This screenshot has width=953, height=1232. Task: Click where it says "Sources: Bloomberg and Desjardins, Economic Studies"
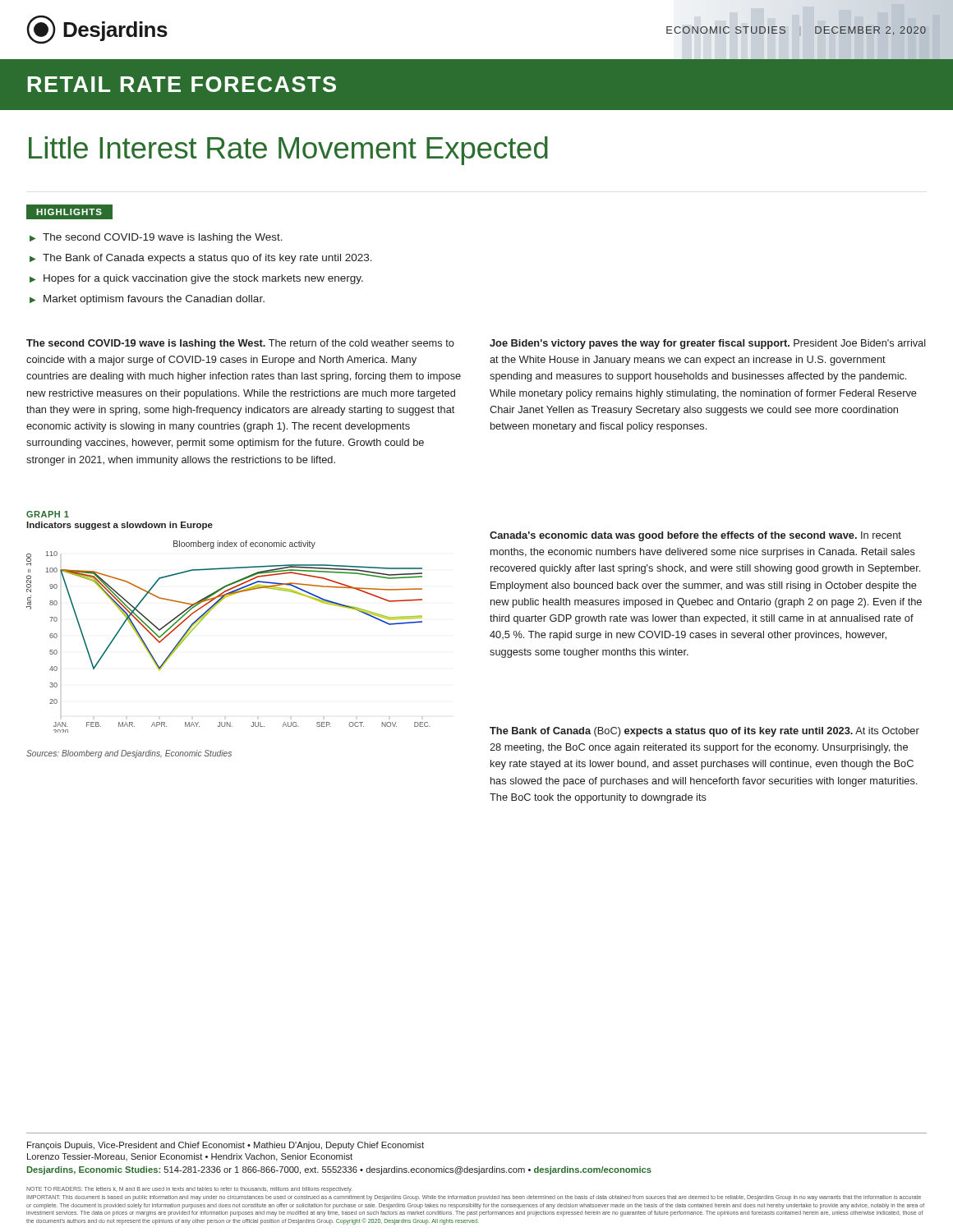129,754
